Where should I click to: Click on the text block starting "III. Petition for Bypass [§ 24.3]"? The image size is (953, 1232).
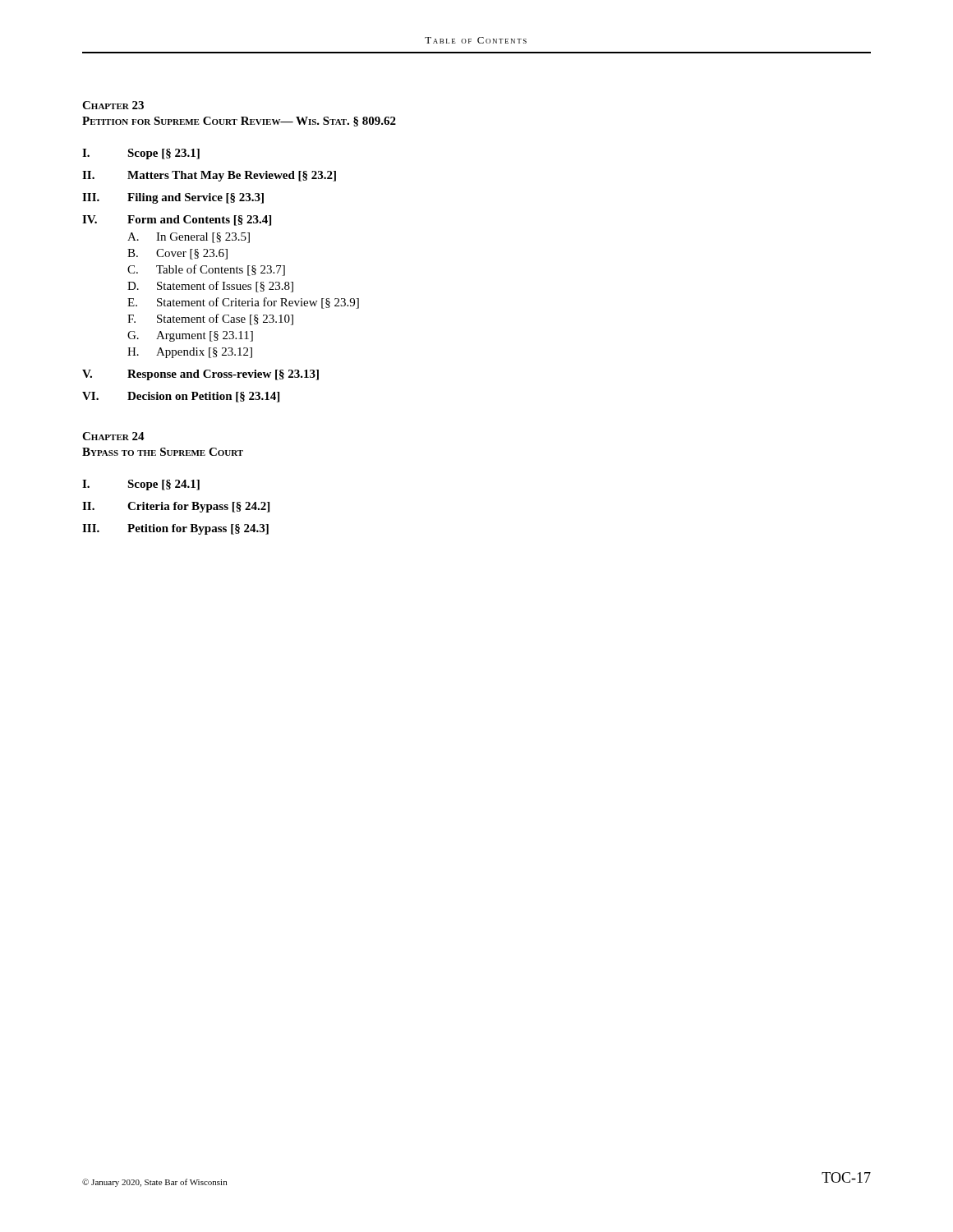tap(176, 529)
